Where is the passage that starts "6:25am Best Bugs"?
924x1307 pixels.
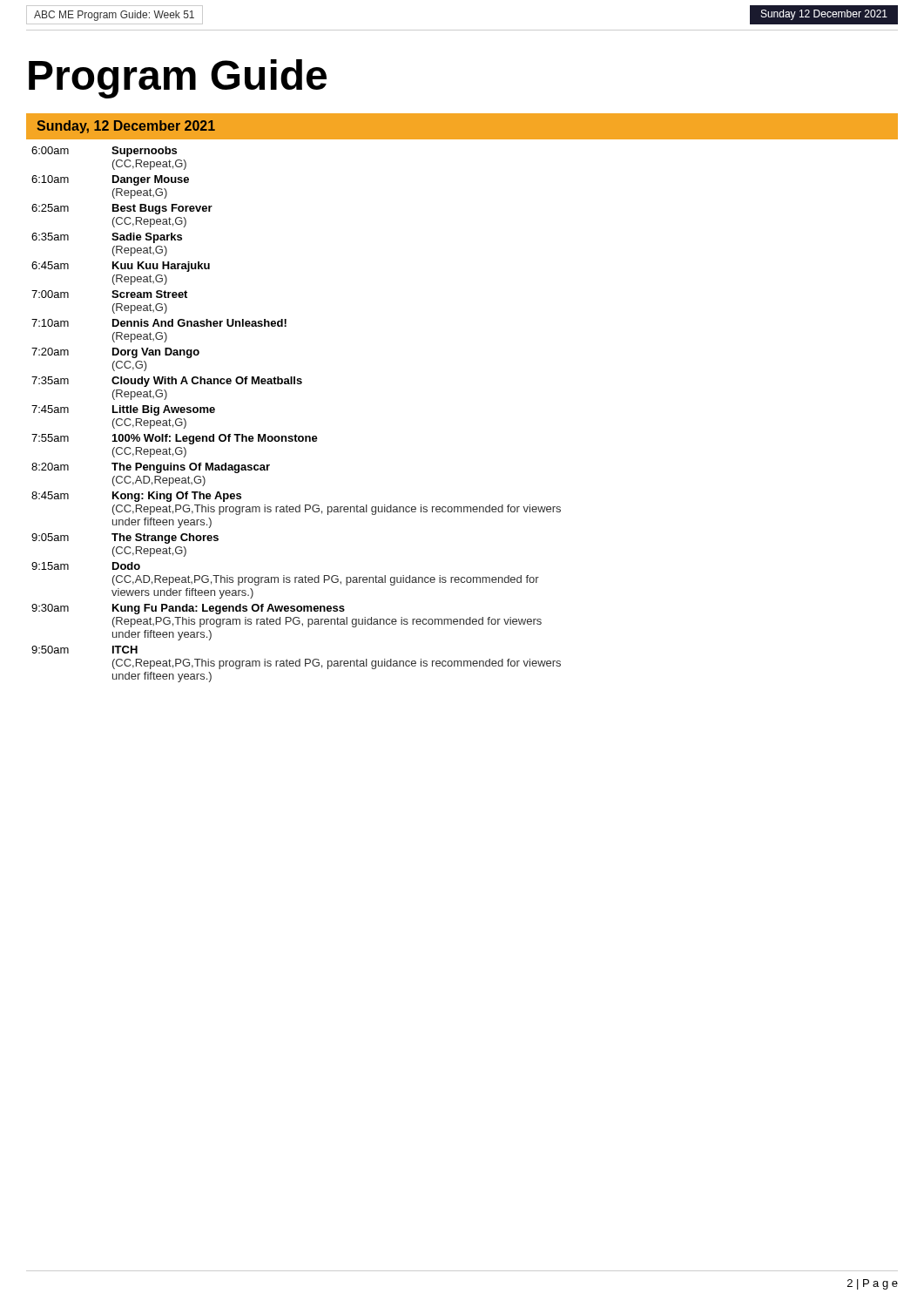tap(122, 209)
